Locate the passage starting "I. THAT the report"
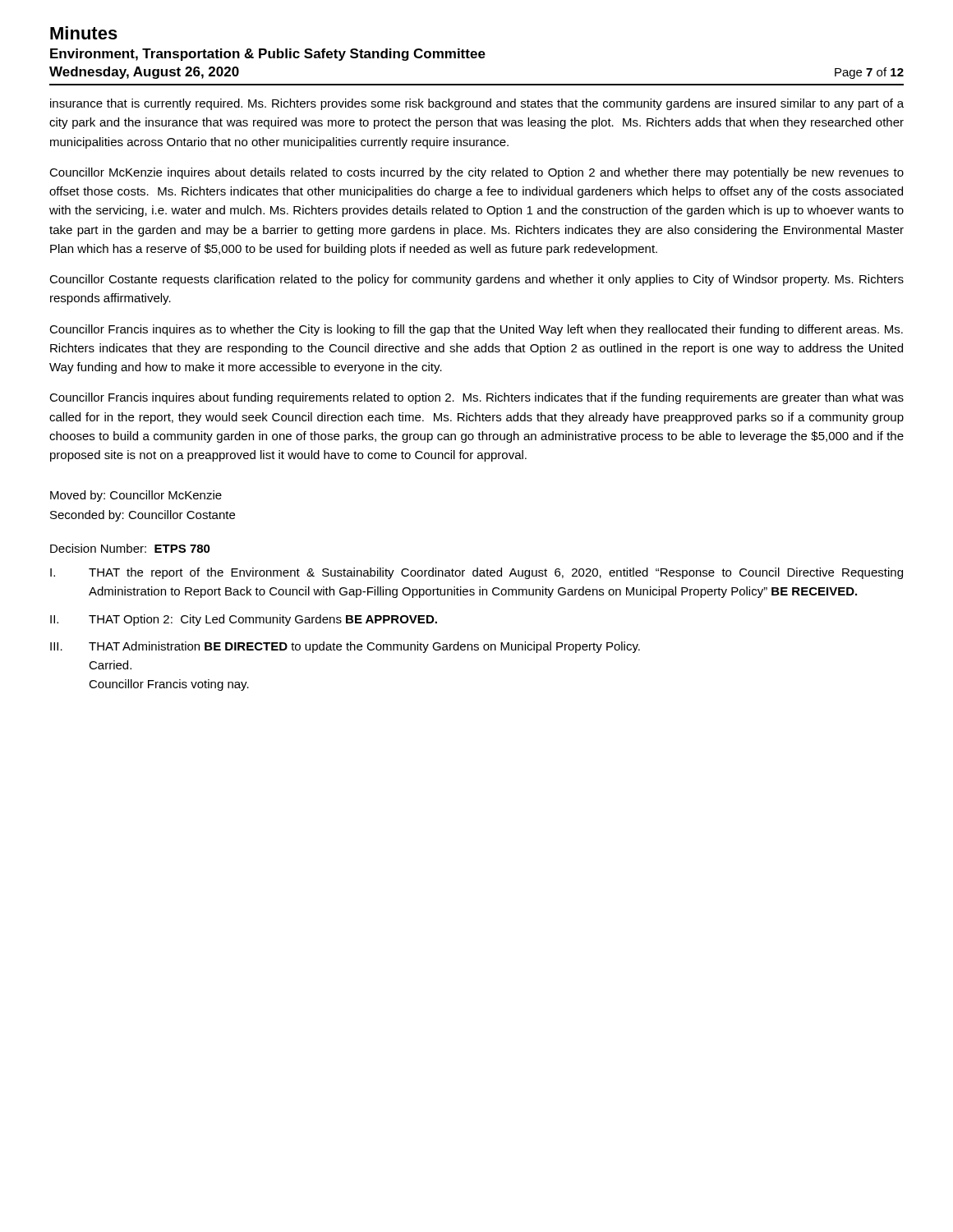 click(x=476, y=582)
